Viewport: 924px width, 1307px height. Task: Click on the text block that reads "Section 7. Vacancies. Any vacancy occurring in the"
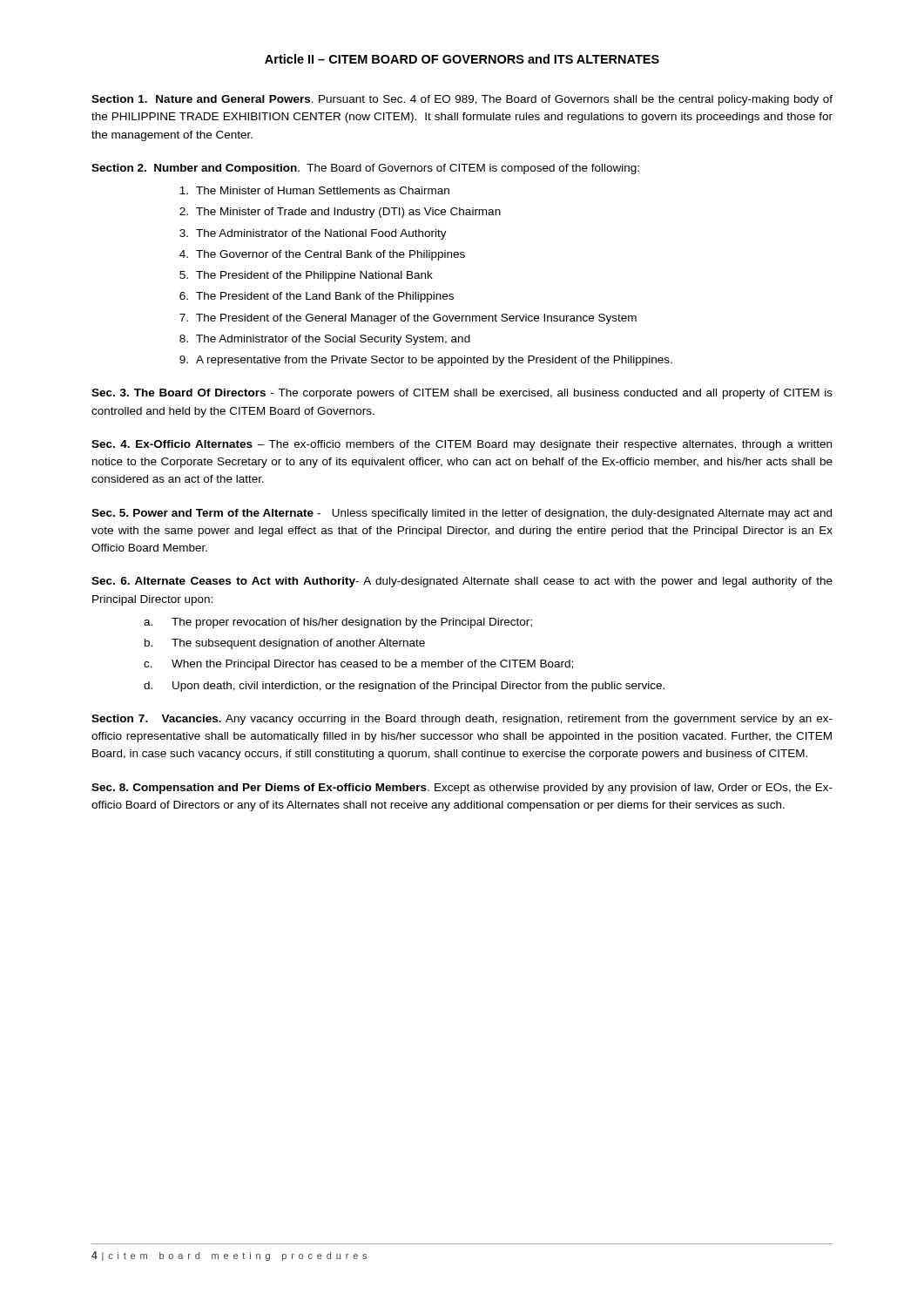tap(462, 736)
